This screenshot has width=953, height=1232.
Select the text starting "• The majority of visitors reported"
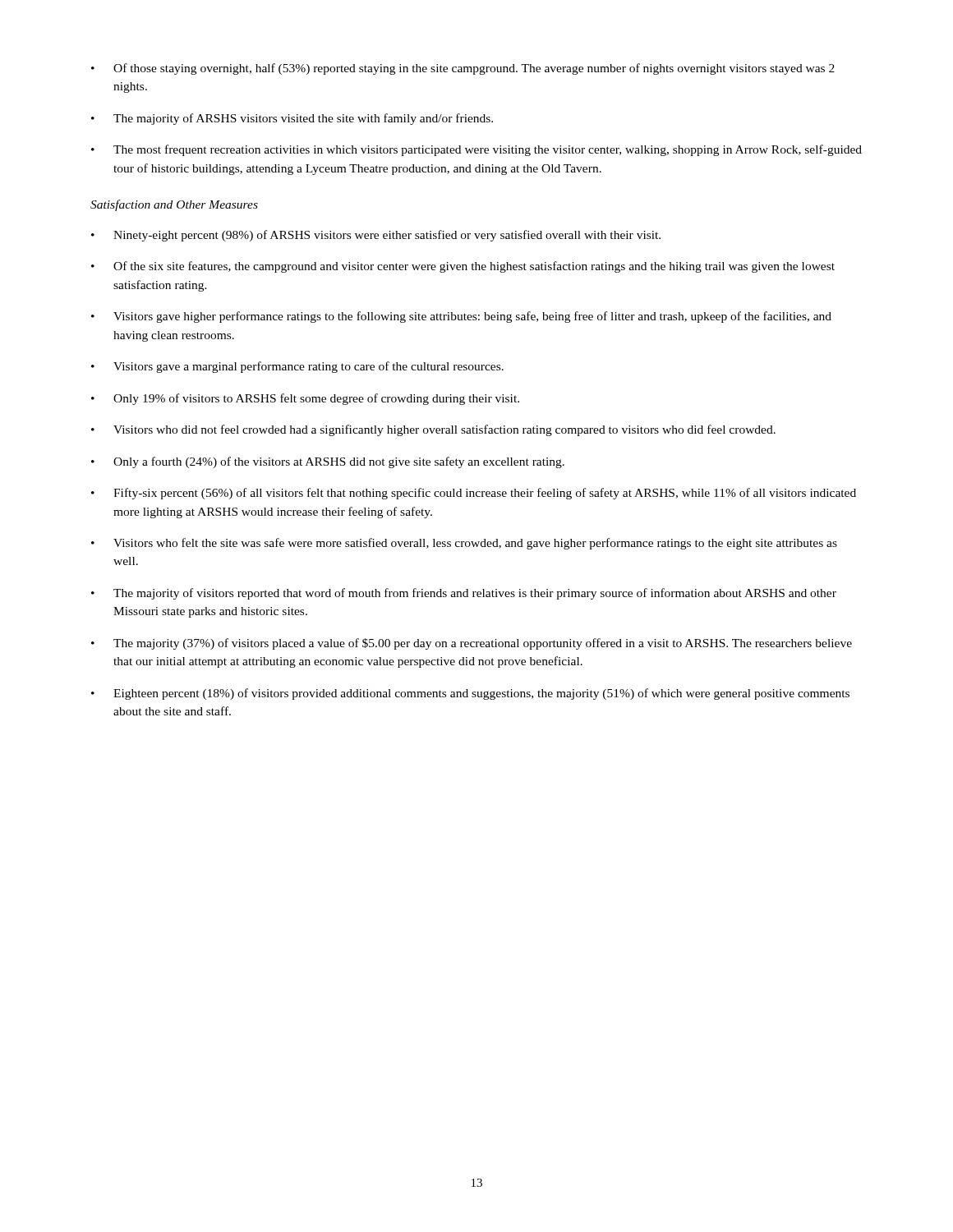click(x=476, y=602)
